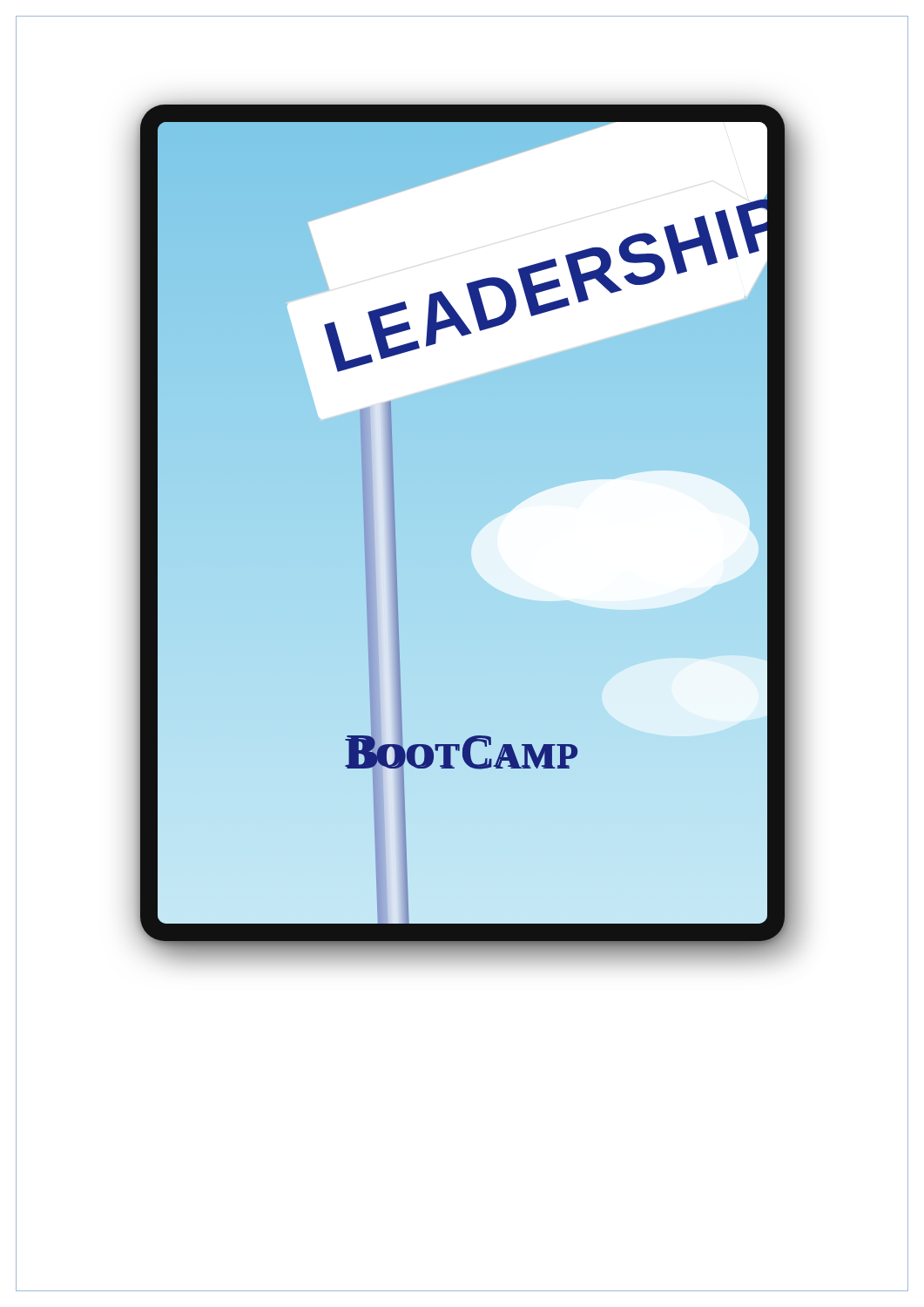Locate the illustration
924x1307 pixels.
pyautogui.click(x=462, y=531)
